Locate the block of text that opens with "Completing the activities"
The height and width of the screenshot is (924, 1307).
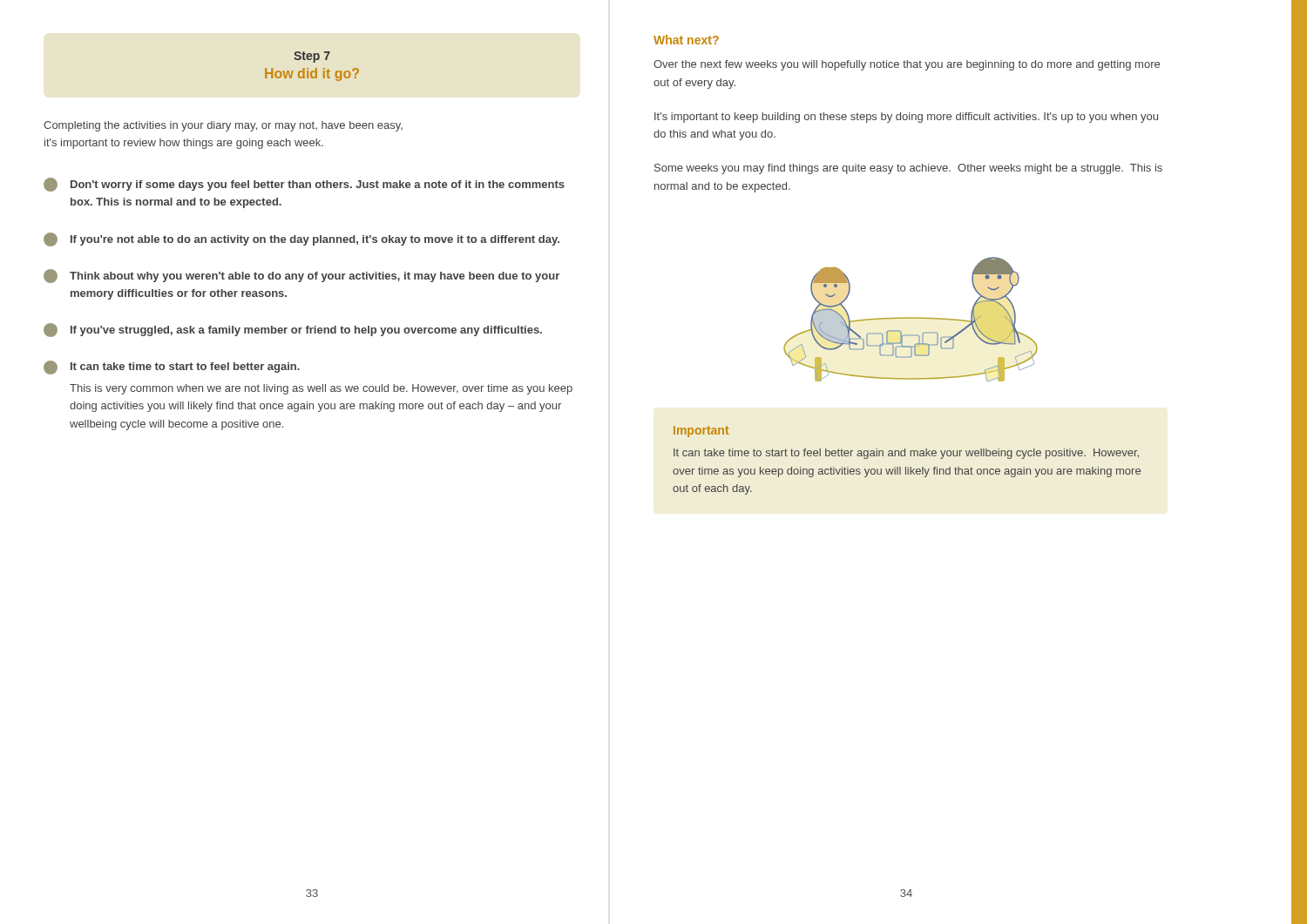(223, 134)
